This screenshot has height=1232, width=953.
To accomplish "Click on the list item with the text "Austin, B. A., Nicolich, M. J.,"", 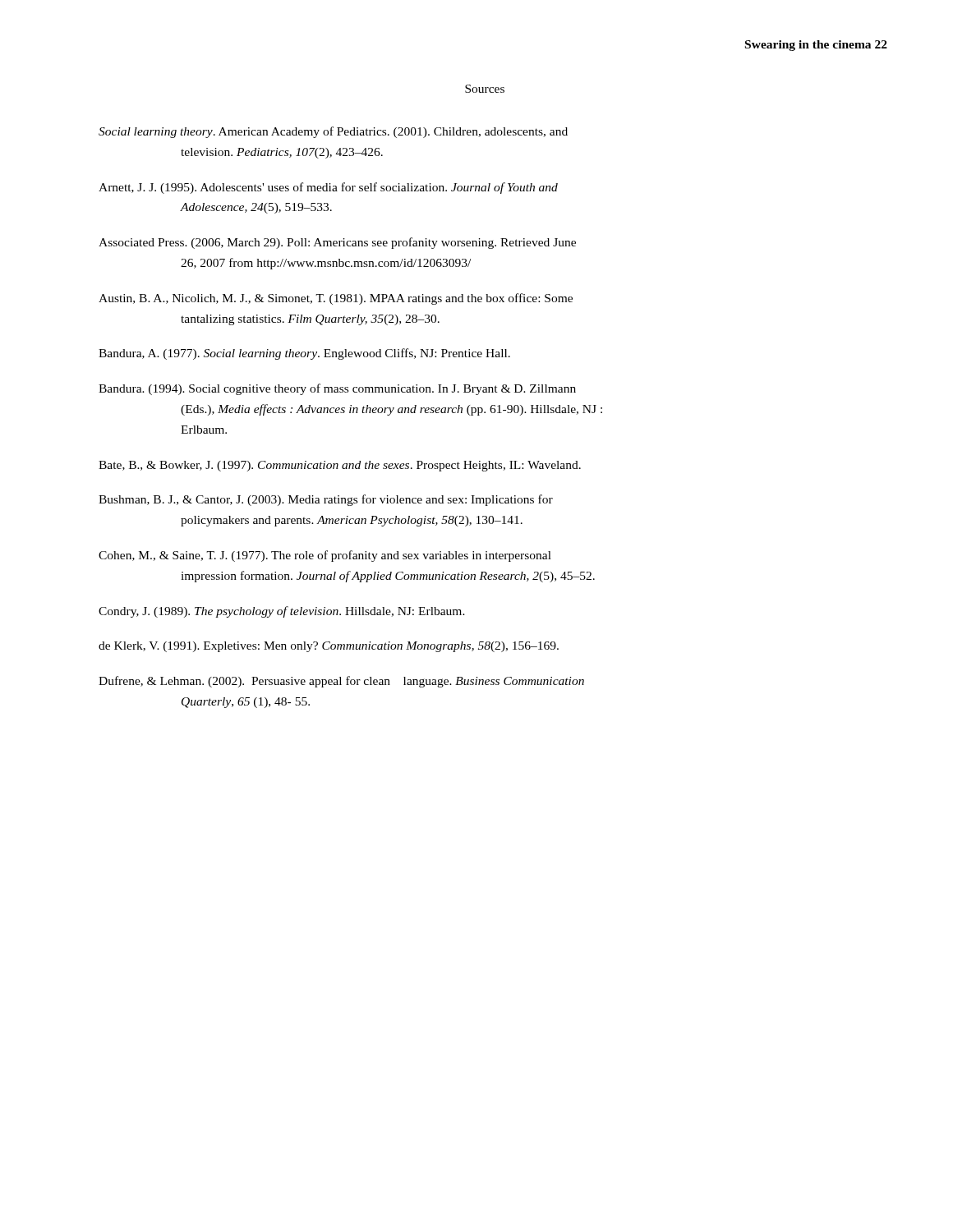I will click(x=485, y=310).
